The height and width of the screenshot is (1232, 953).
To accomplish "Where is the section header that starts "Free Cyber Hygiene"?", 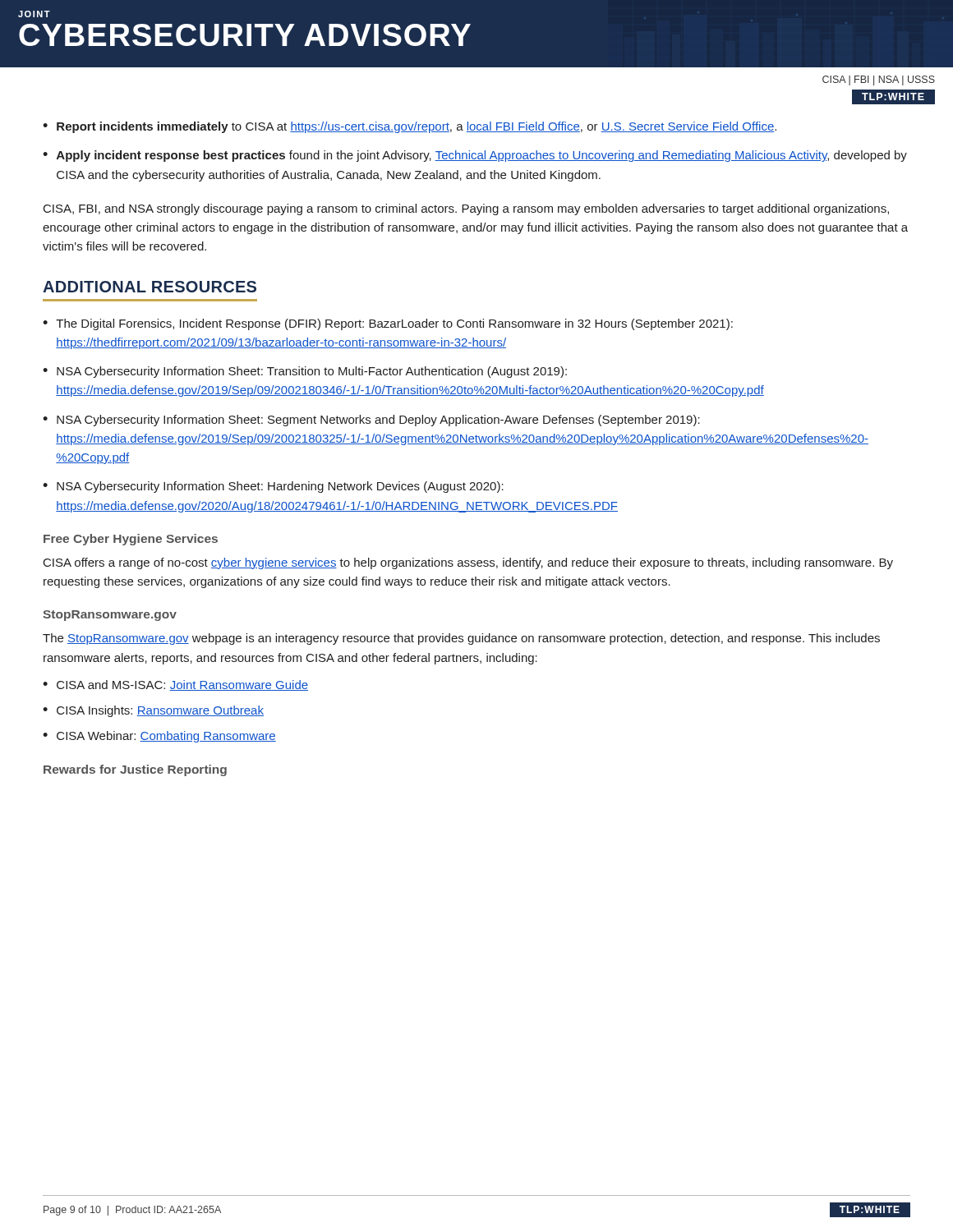I will tap(130, 538).
